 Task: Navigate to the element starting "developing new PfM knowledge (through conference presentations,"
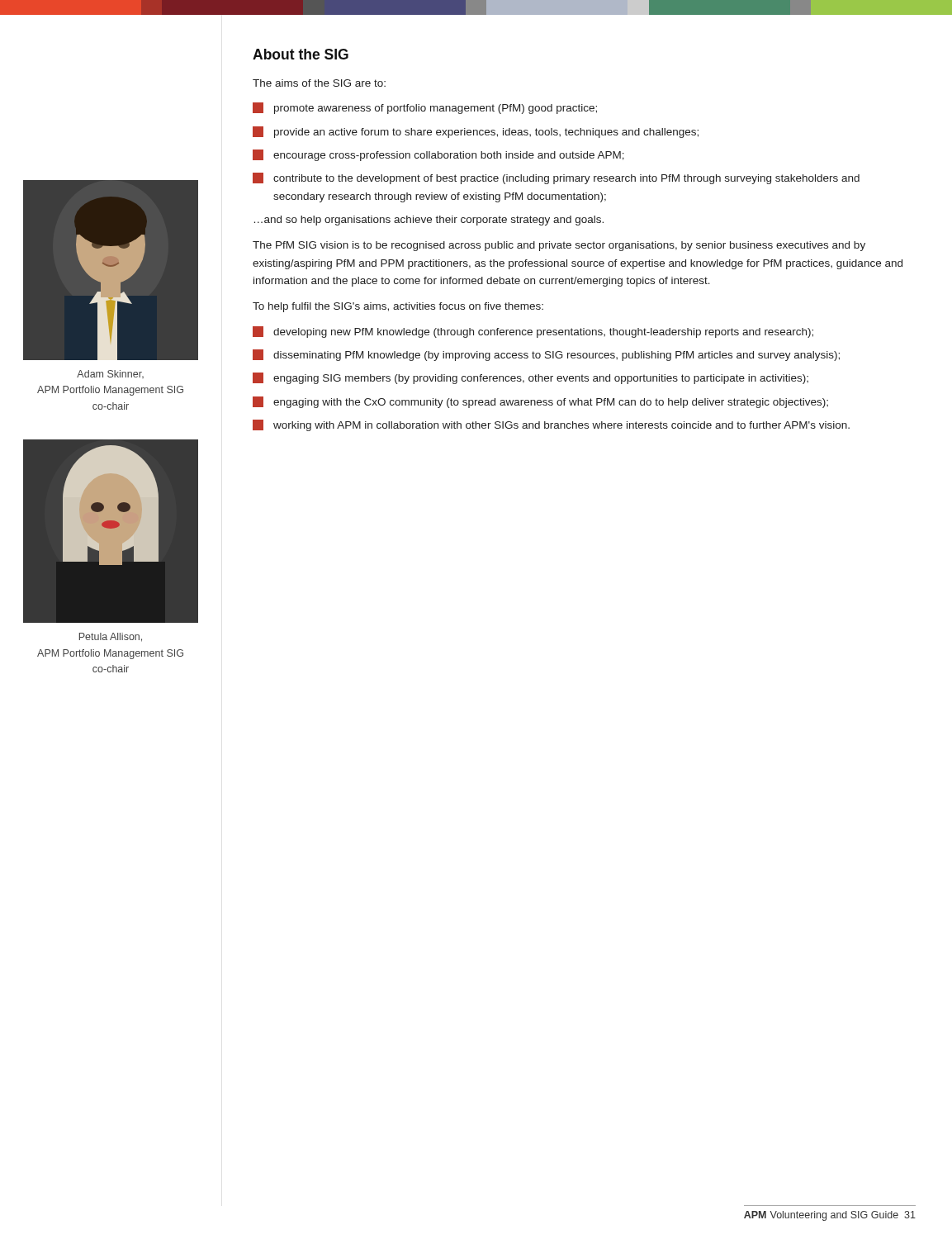[x=533, y=331]
